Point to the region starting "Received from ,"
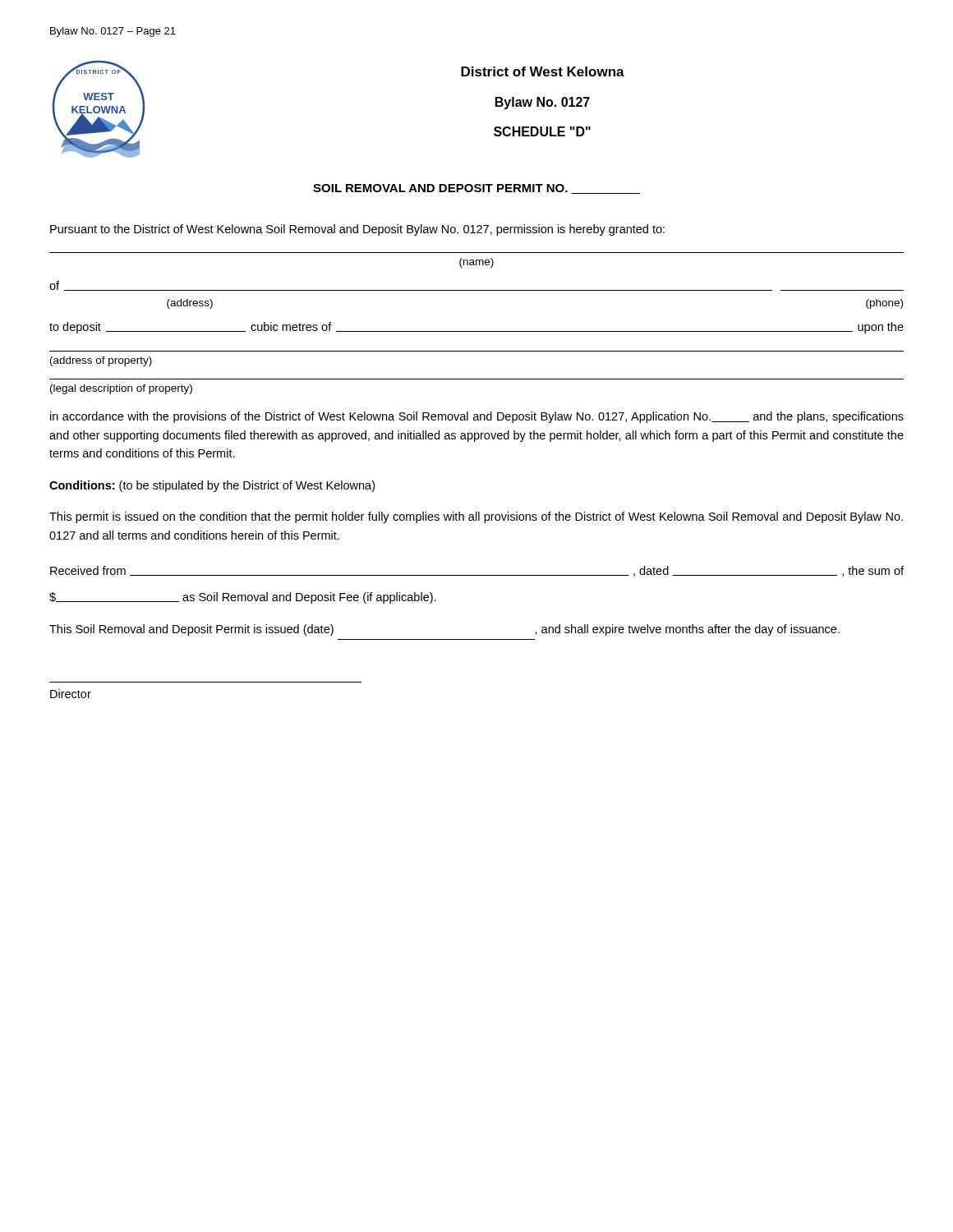This screenshot has height=1232, width=953. (476, 572)
